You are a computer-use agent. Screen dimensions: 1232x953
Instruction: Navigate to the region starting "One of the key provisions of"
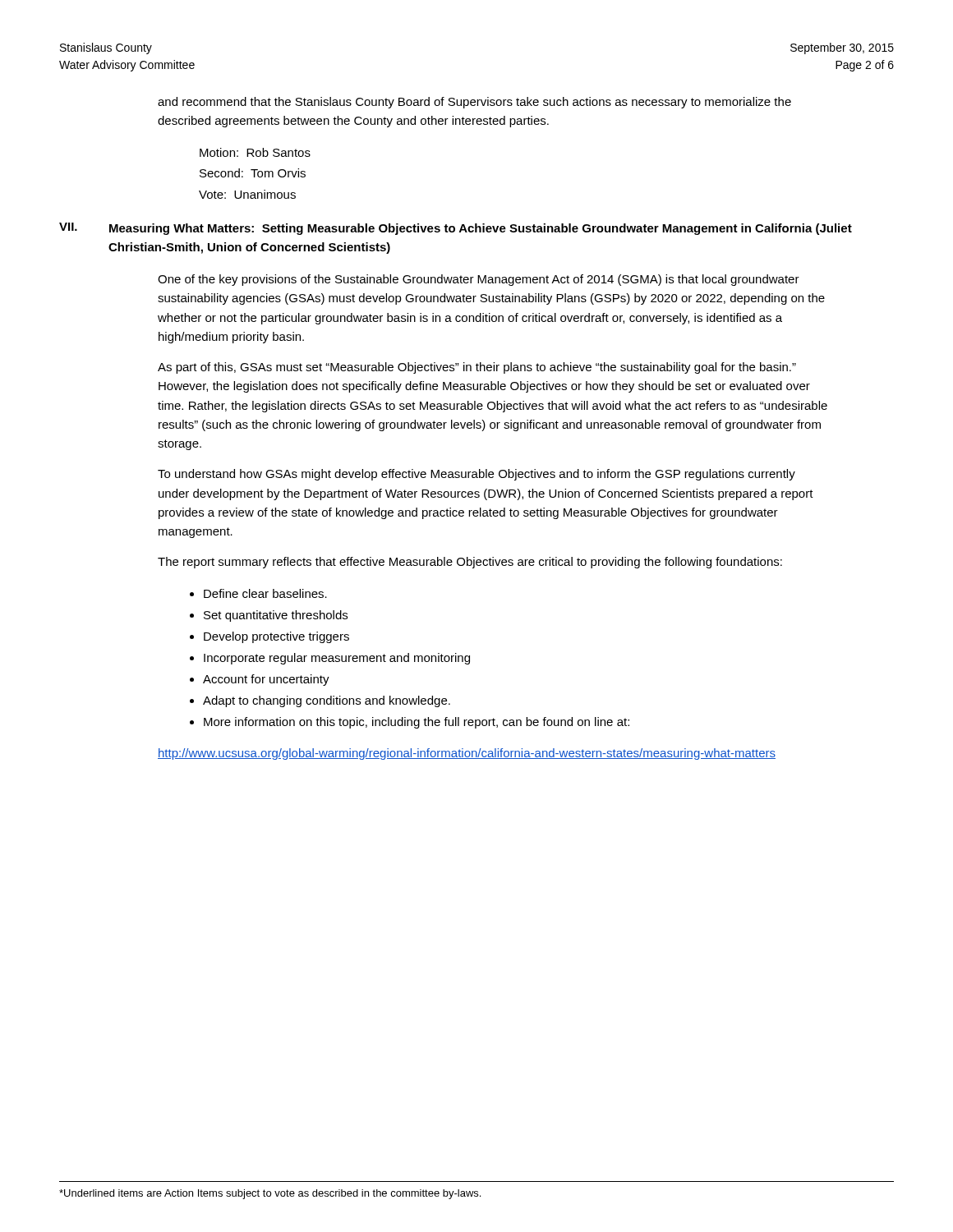pyautogui.click(x=491, y=308)
